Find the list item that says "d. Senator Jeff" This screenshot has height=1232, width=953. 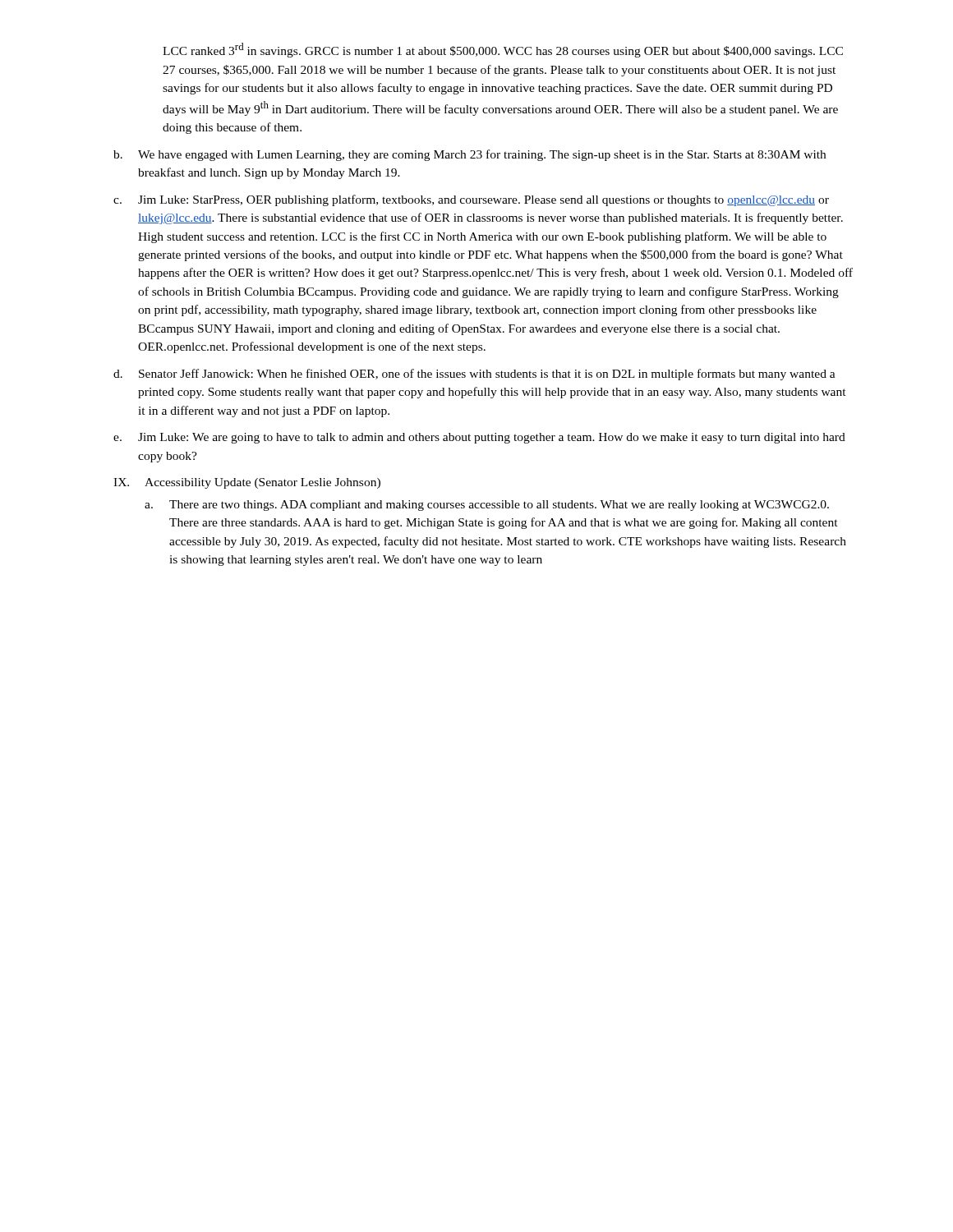pyautogui.click(x=483, y=392)
